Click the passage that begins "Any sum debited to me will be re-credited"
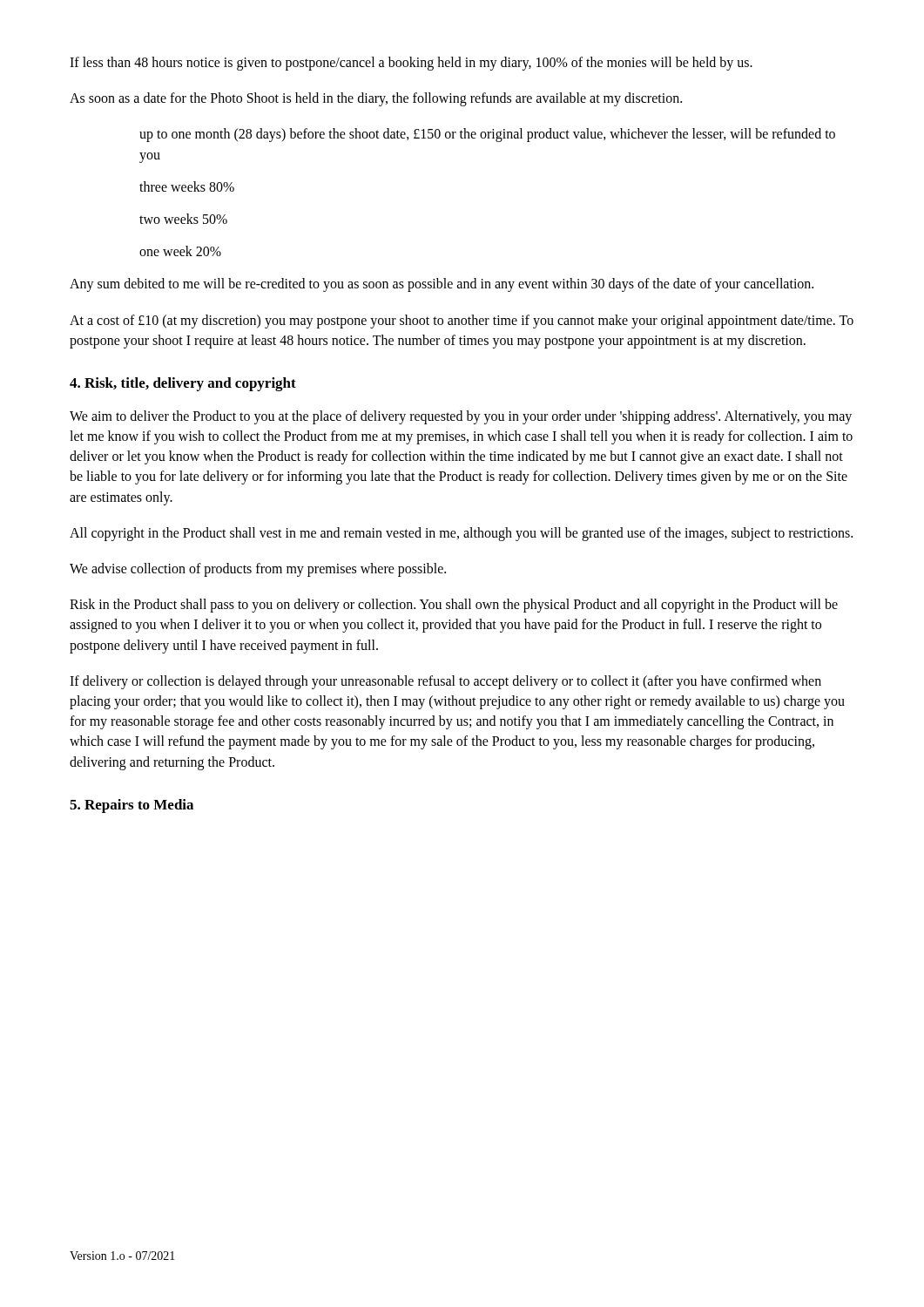 442,284
